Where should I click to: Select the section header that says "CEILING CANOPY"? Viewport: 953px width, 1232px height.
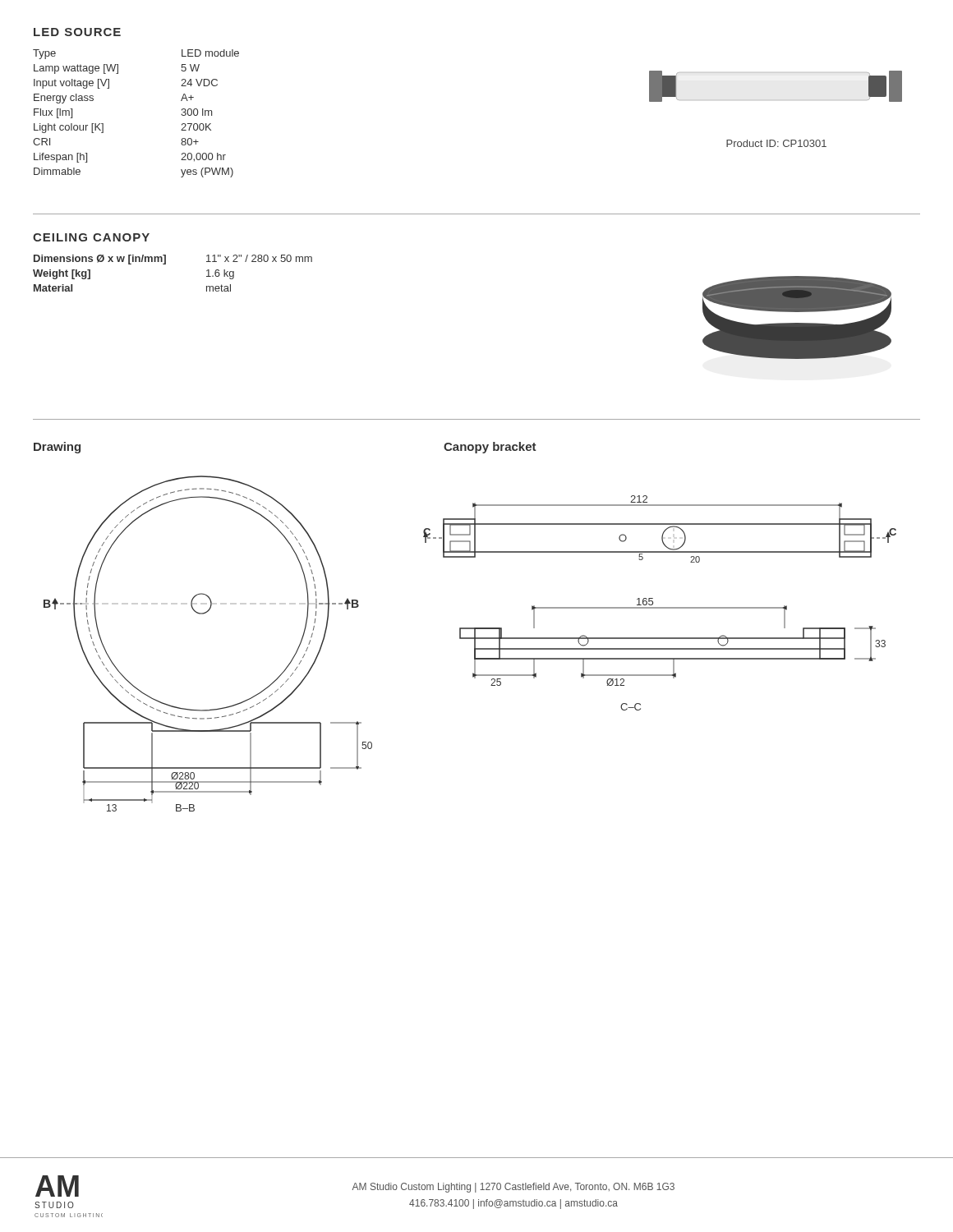point(92,237)
